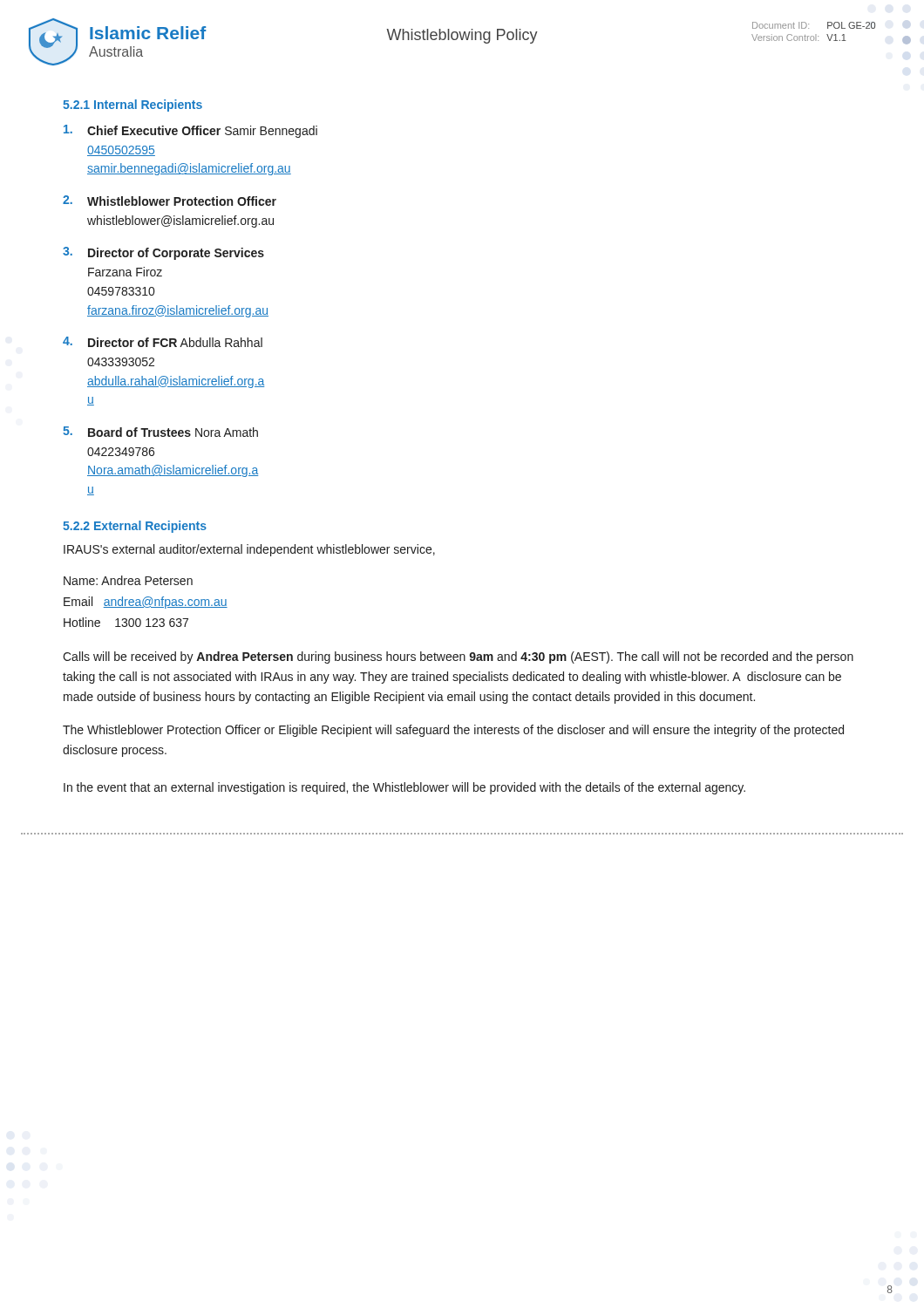Navigate to the text starting "2. Whistleblower Protection Officer whistleblower@islamicrelief.org.au"
Screen dimensions: 1308x924
click(170, 212)
